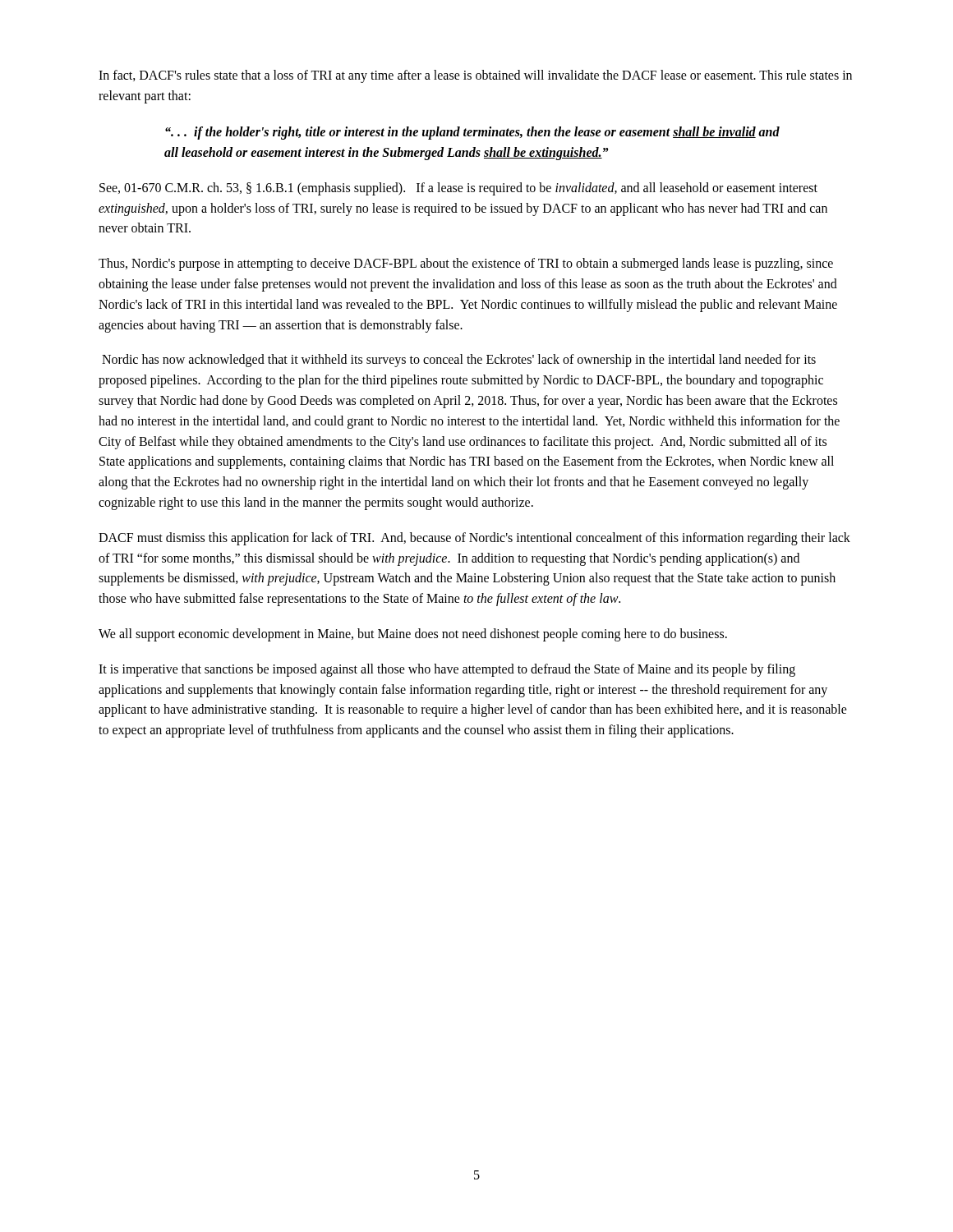Navigate to the element starting "It is imperative that"
The height and width of the screenshot is (1232, 953).
(x=473, y=699)
